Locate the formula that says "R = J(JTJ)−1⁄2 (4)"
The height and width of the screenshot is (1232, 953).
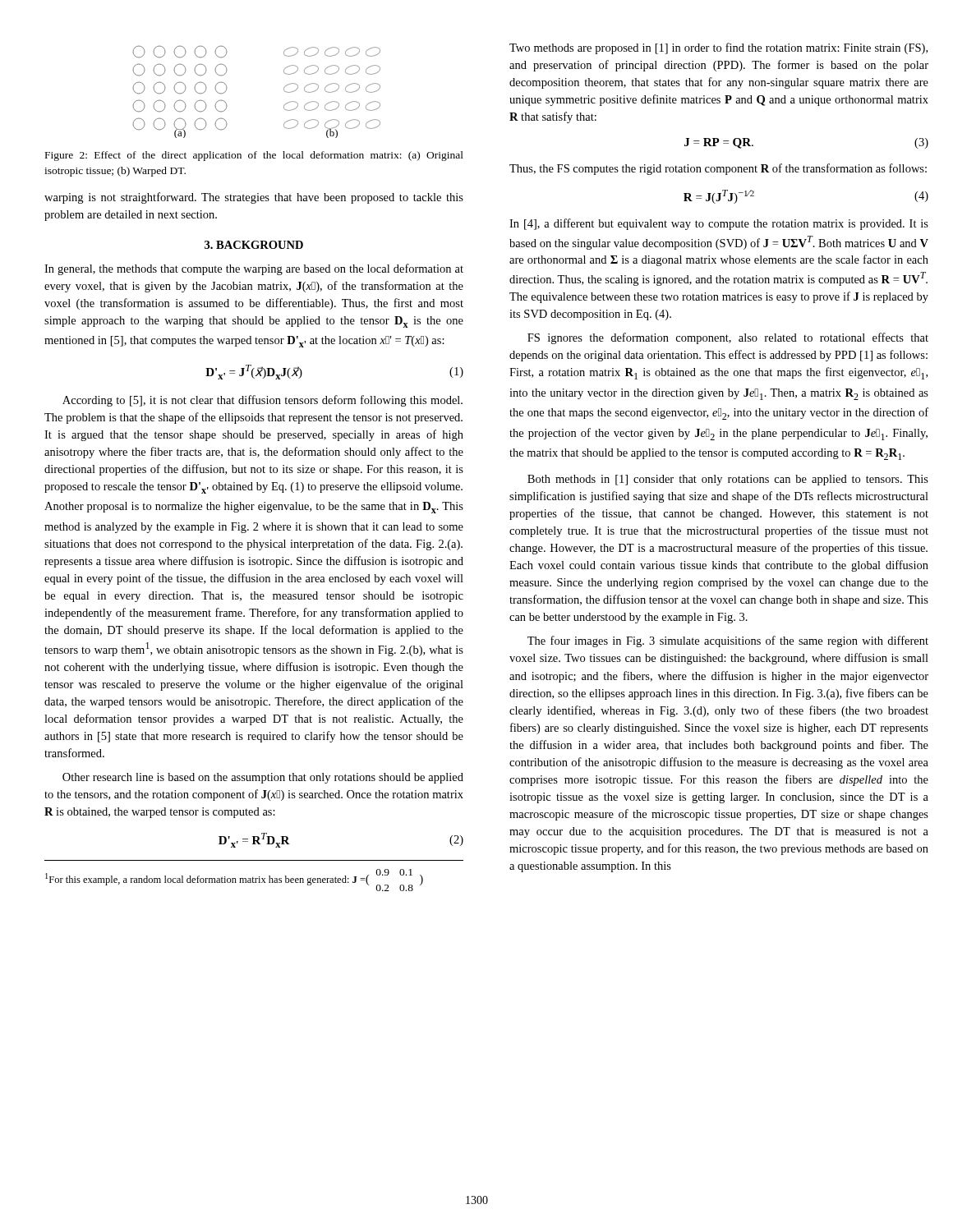[719, 196]
